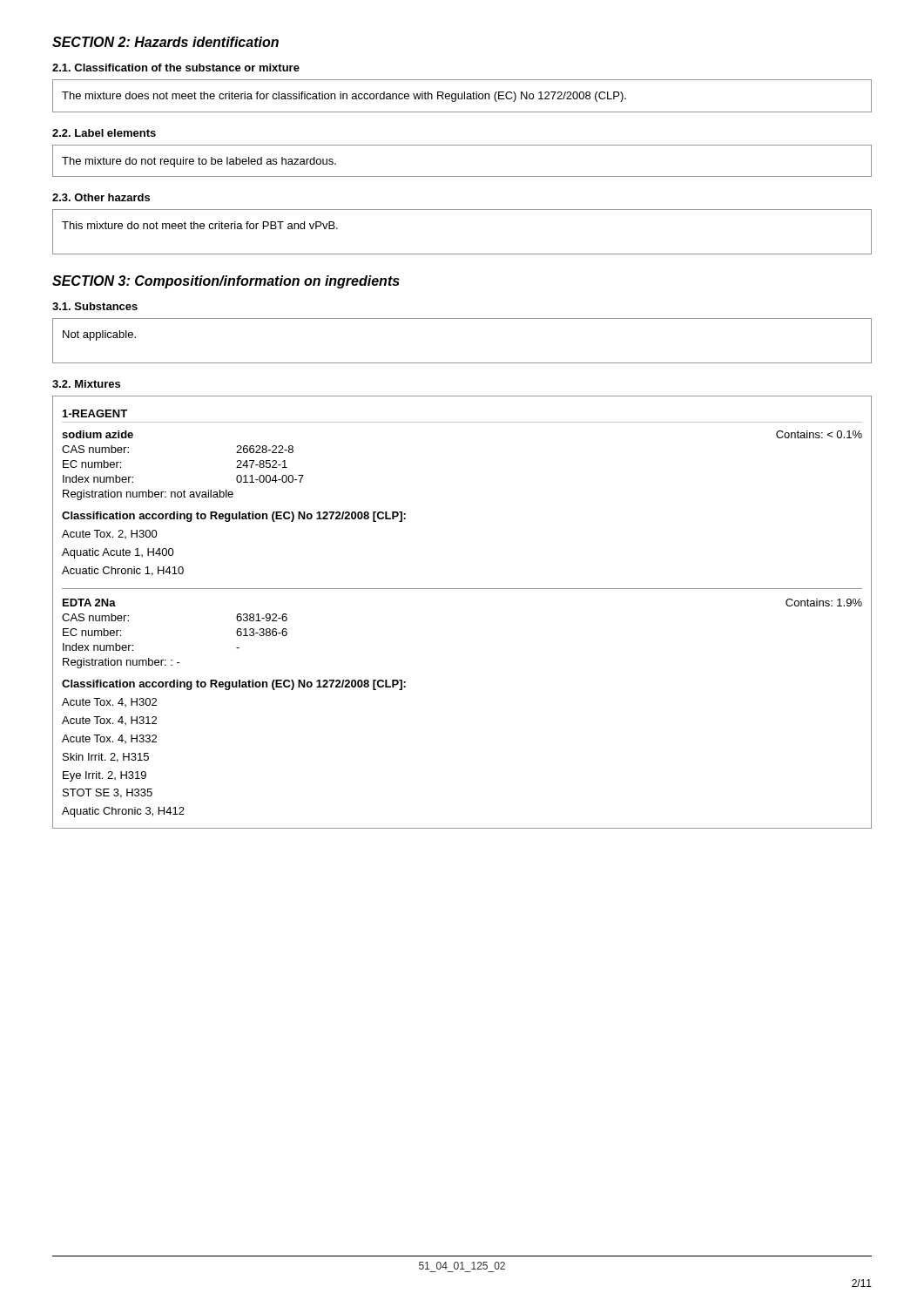Click where it says "Not applicable."
The height and width of the screenshot is (1307, 924).
click(99, 334)
